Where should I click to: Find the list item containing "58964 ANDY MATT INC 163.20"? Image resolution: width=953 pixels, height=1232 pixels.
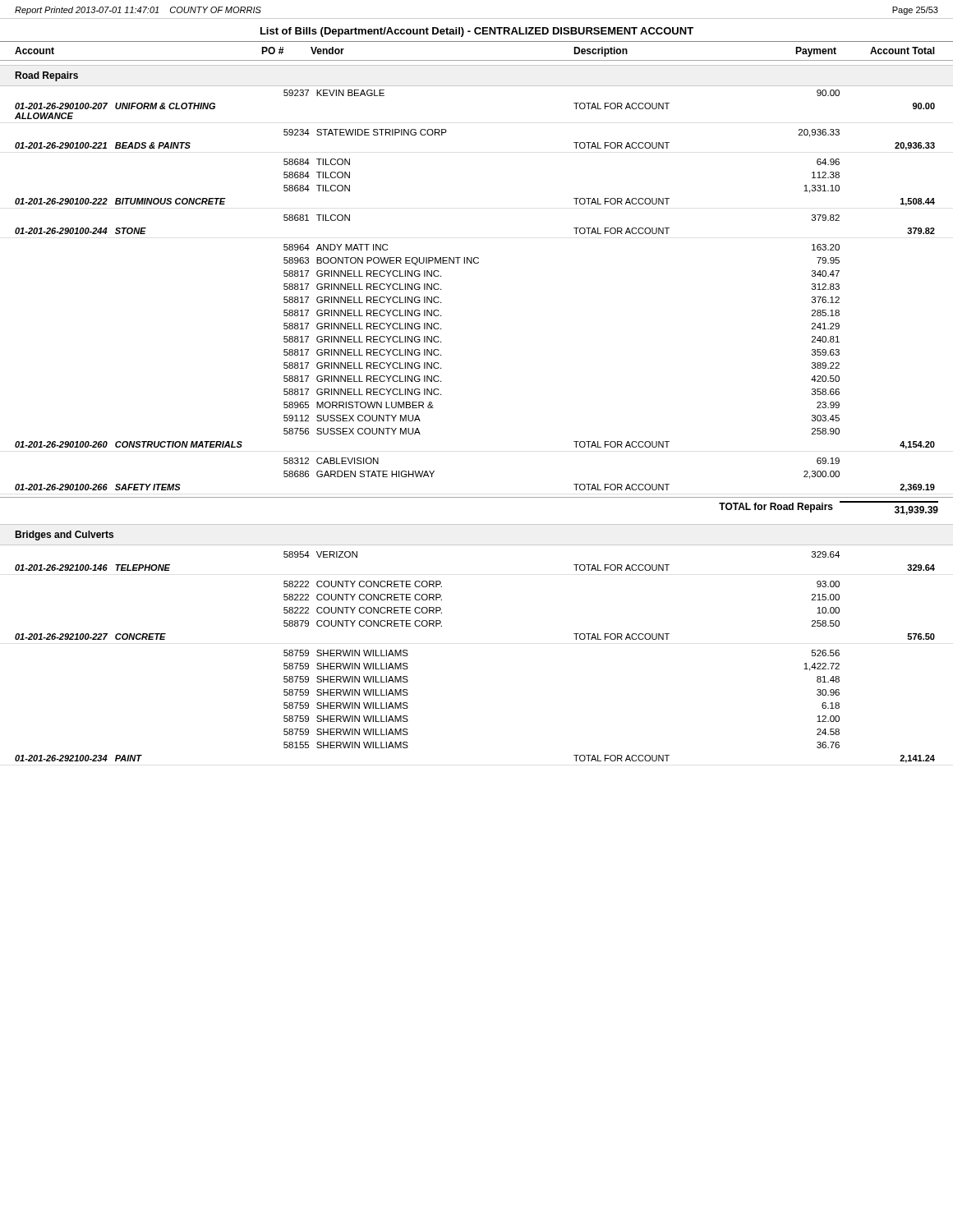coord(476,247)
